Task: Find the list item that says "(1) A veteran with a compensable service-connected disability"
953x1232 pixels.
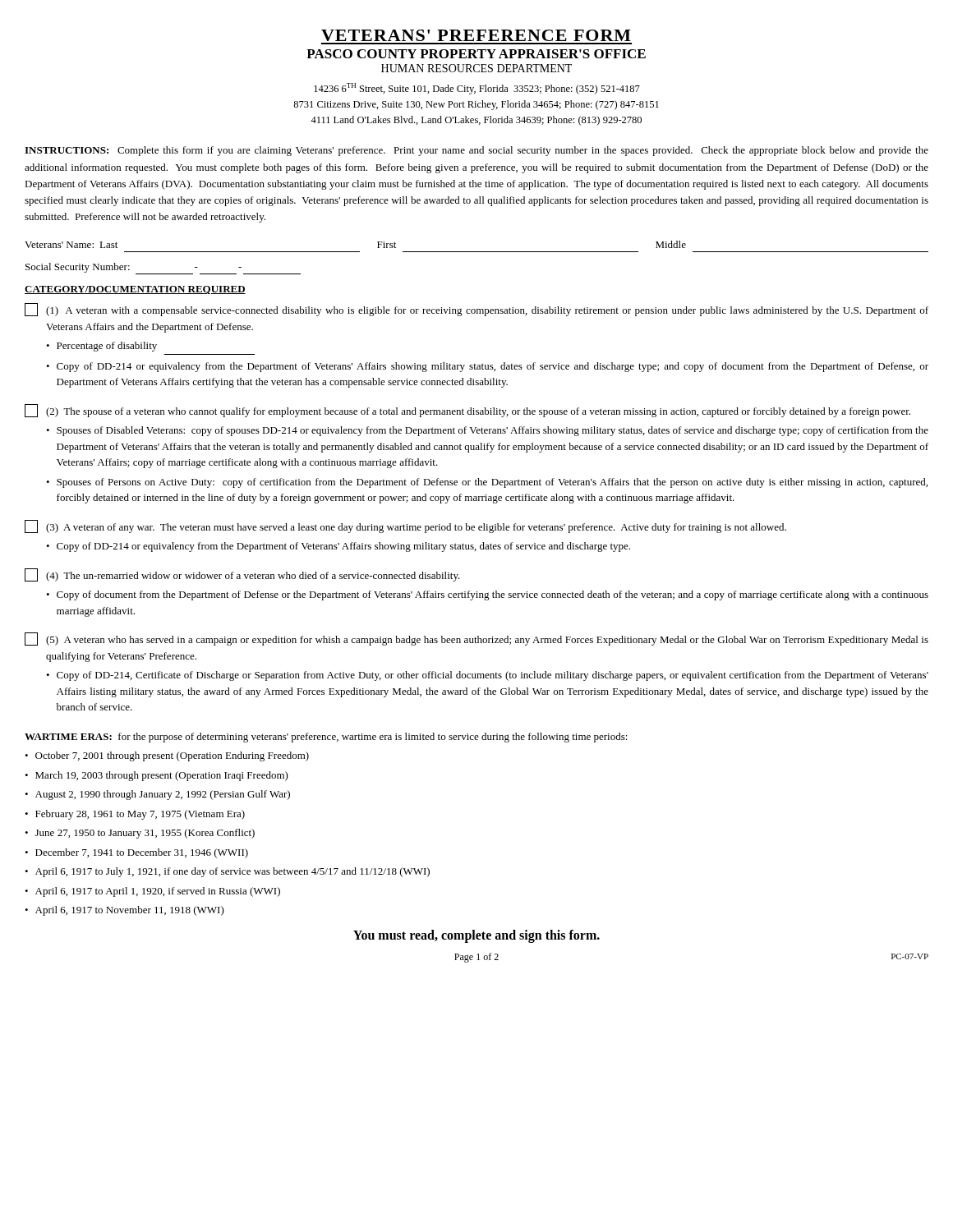Action: 476,310
